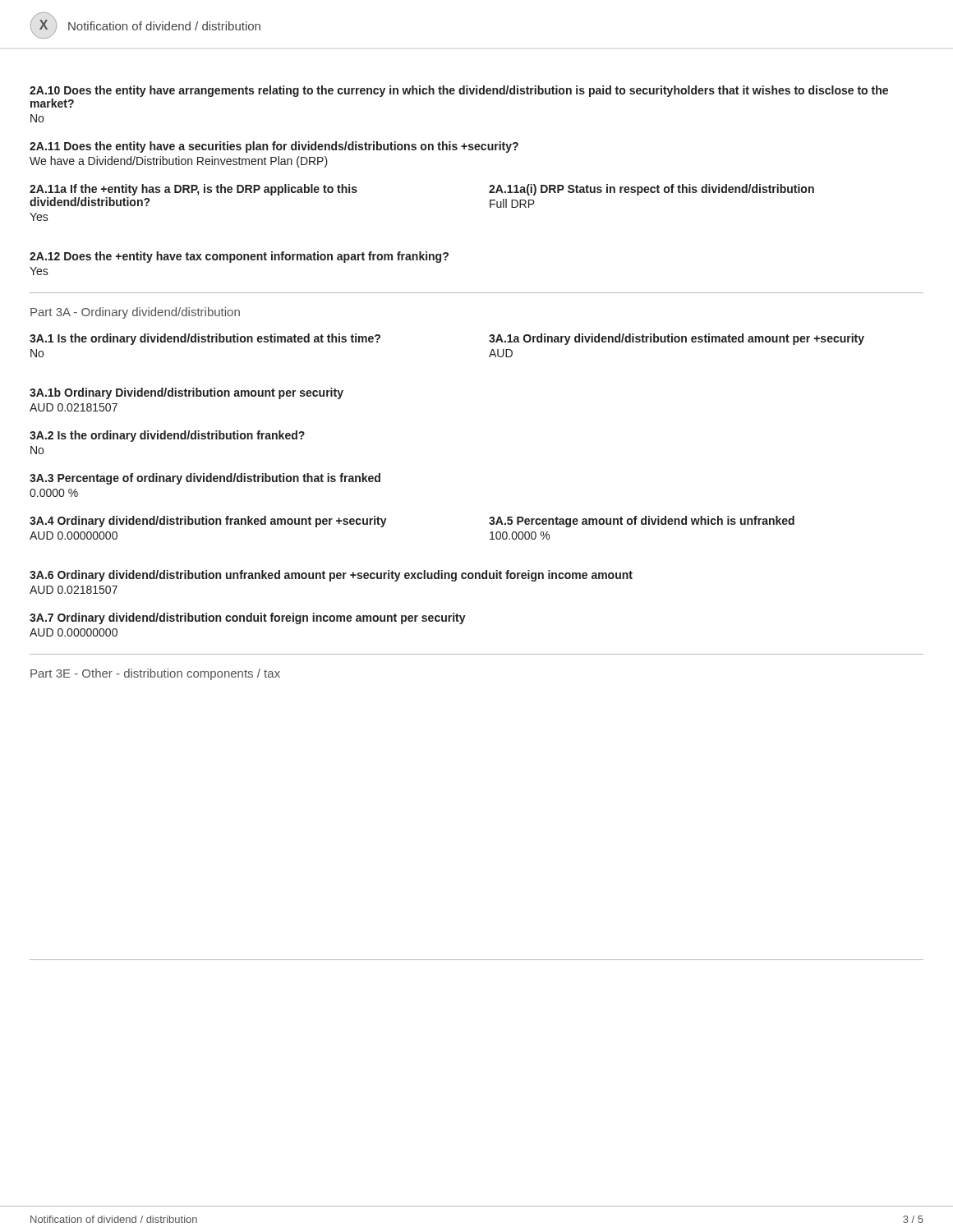953x1232 pixels.
Task: Click on the text block with the text "2A.11a If the"
Action: (247, 203)
